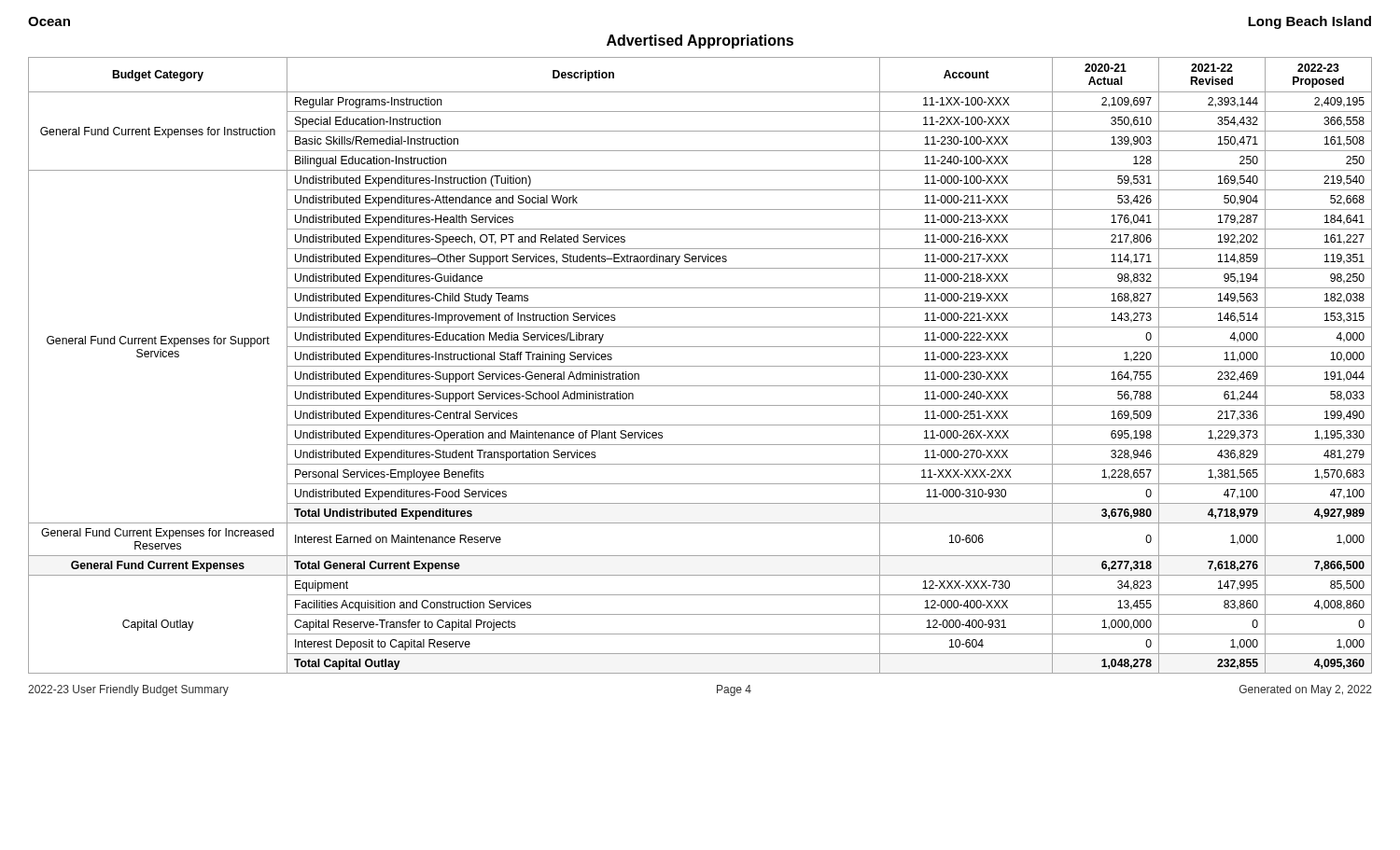Point to the block starting "Advertised Appropriations"
The height and width of the screenshot is (850, 1400).
click(x=700, y=41)
